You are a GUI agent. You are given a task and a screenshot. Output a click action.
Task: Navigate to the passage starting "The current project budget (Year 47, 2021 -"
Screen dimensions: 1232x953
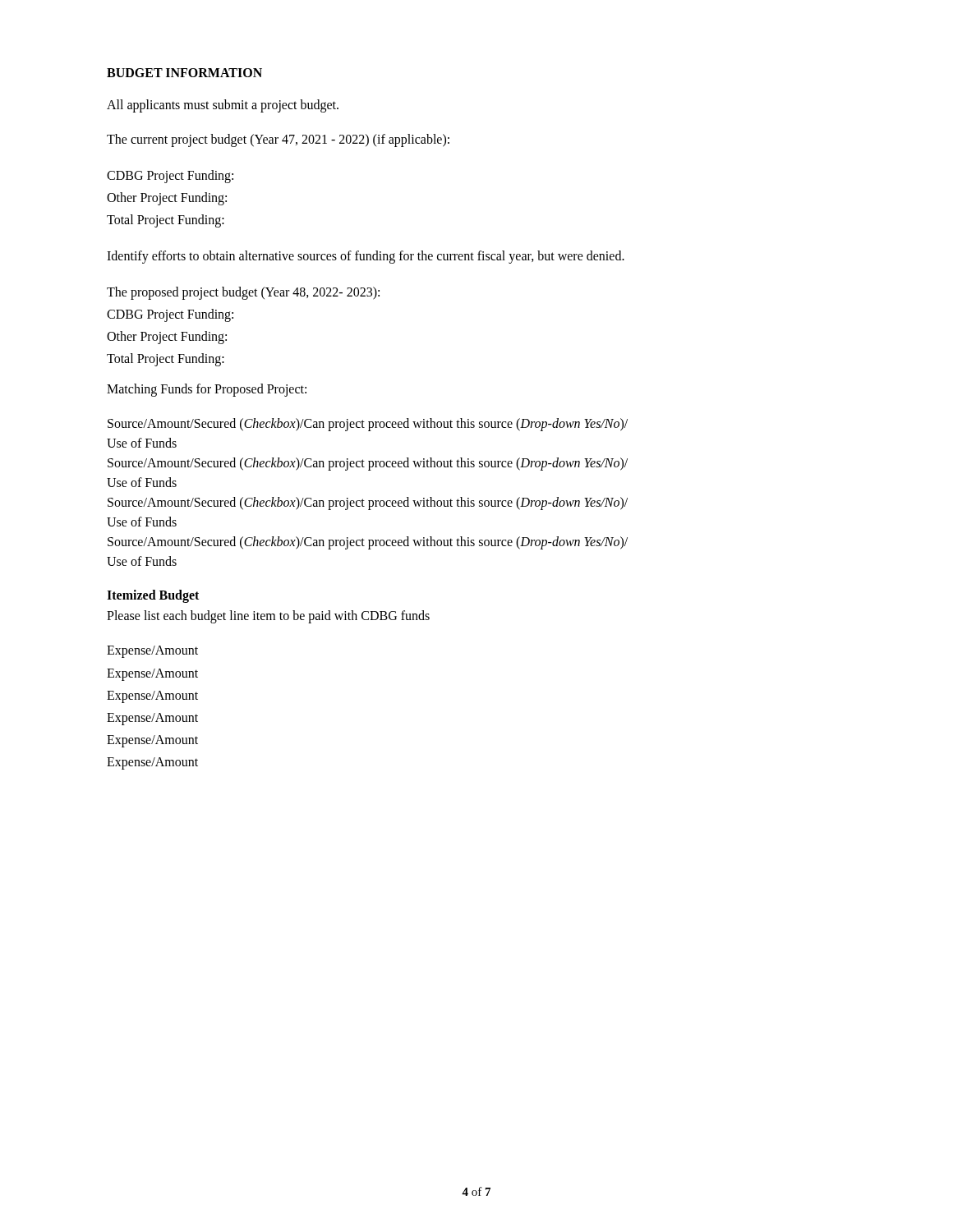pos(279,139)
